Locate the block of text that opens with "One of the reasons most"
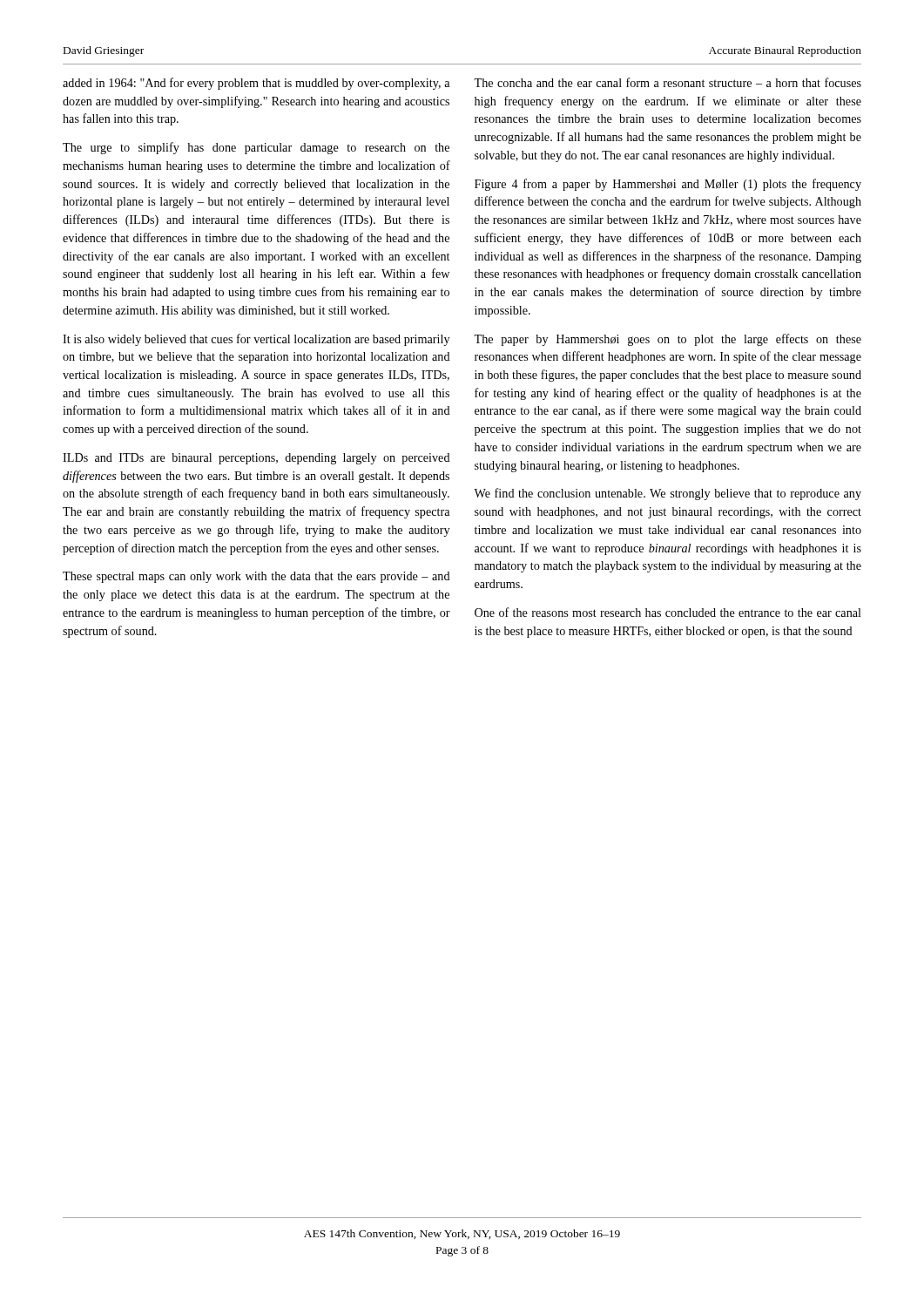Image resolution: width=924 pixels, height=1307 pixels. pyautogui.click(x=668, y=622)
